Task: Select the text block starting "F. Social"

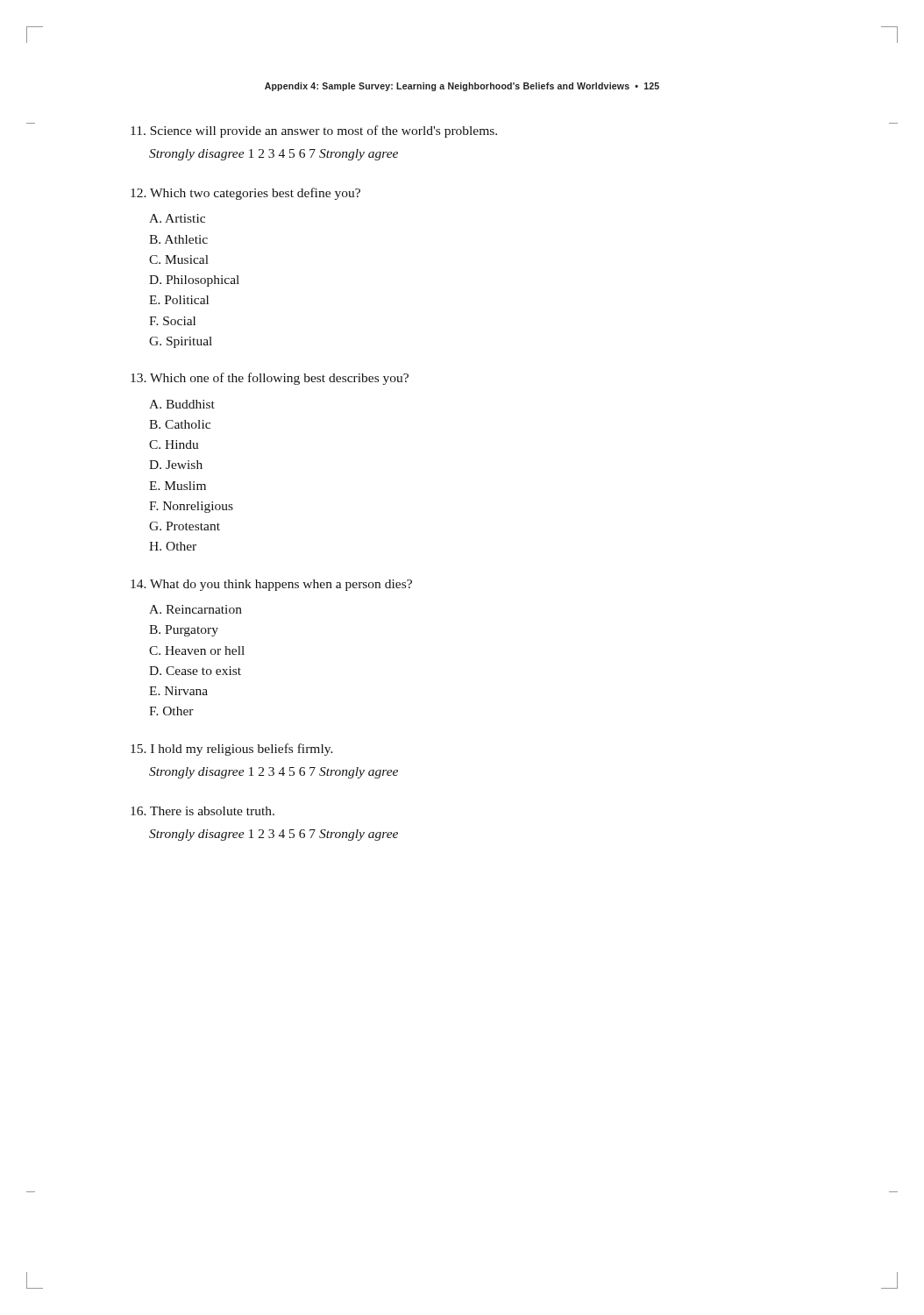Action: pyautogui.click(x=173, y=320)
